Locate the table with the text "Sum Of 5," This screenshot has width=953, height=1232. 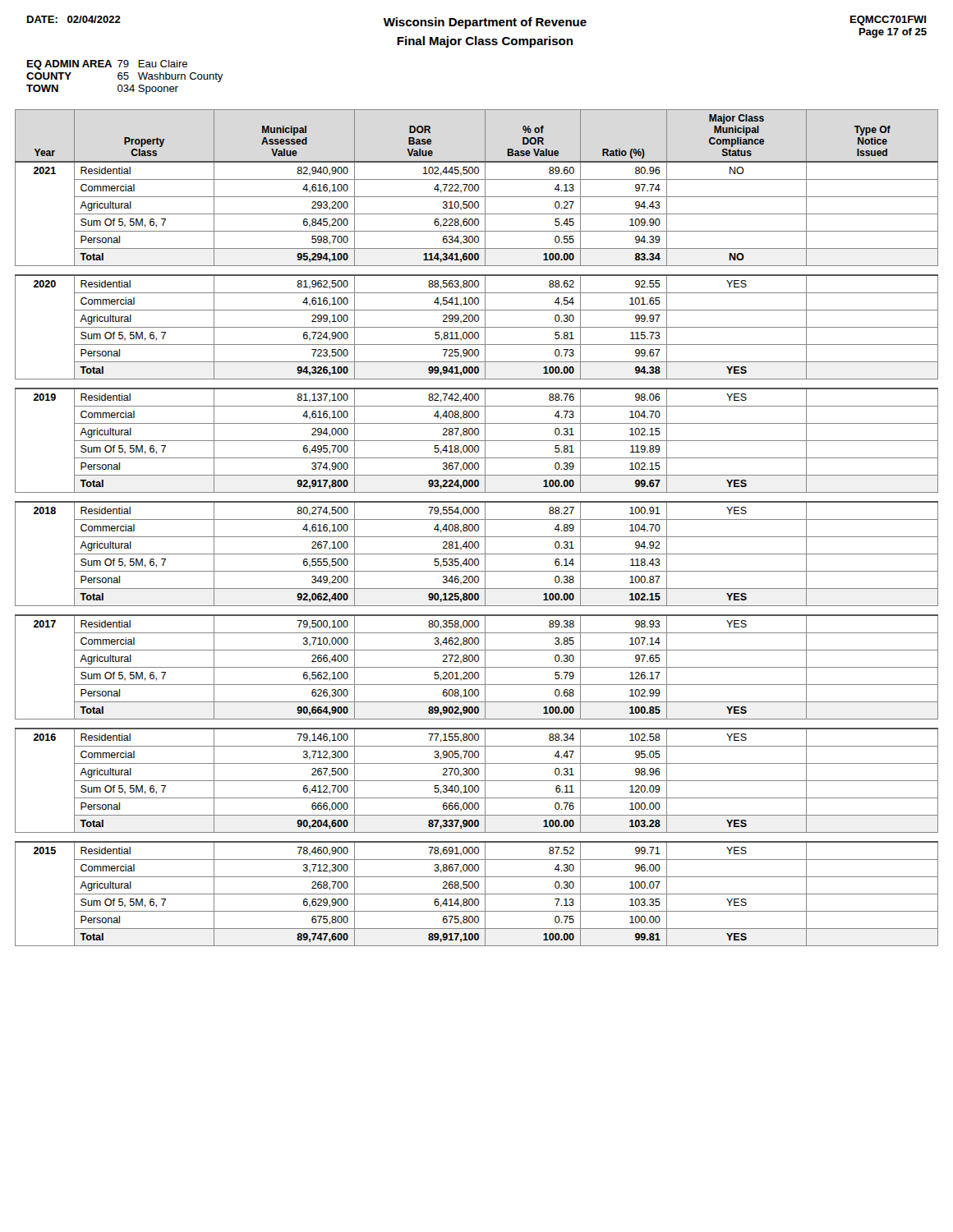coord(476,524)
